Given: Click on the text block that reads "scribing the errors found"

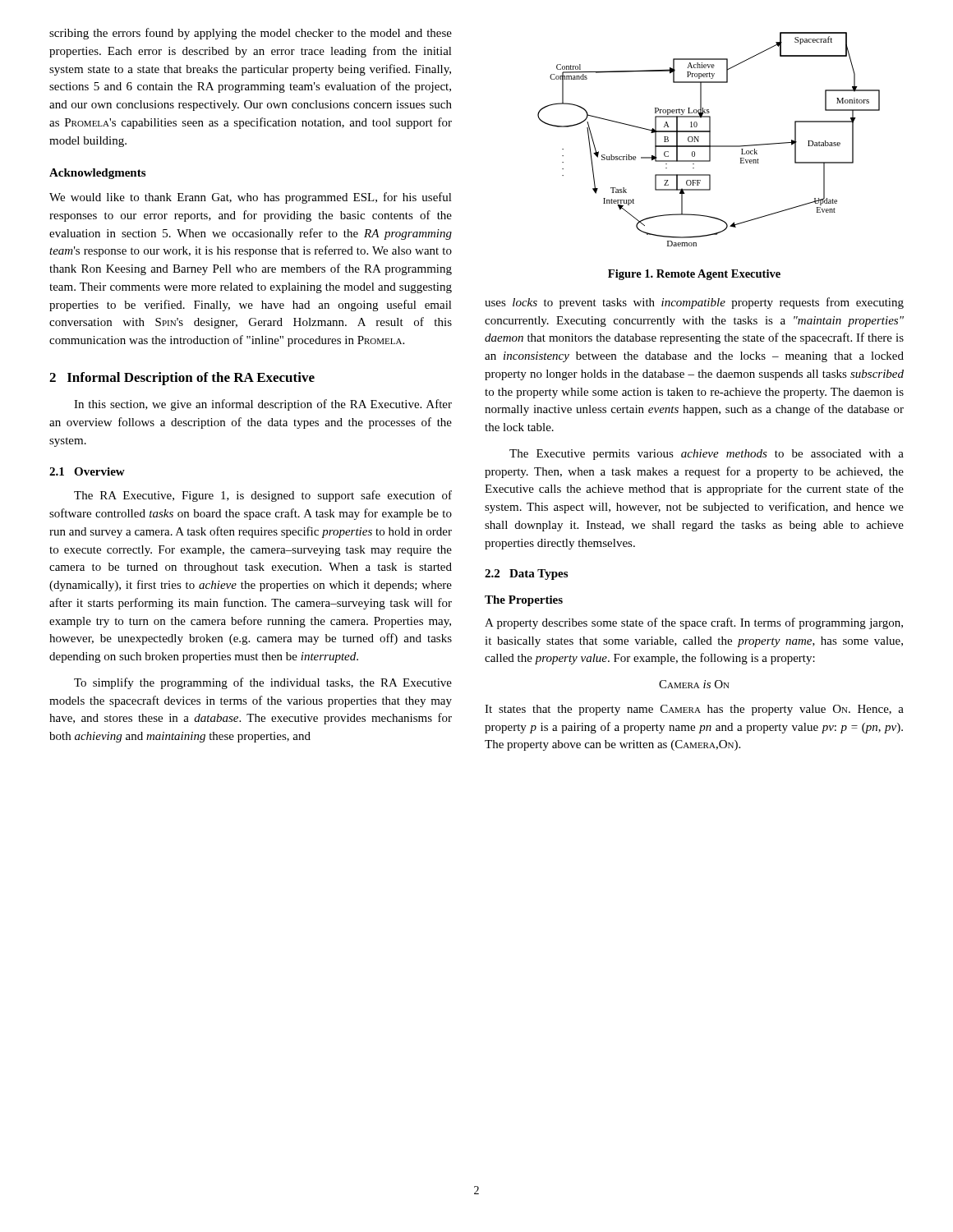Looking at the screenshot, I should click(251, 87).
